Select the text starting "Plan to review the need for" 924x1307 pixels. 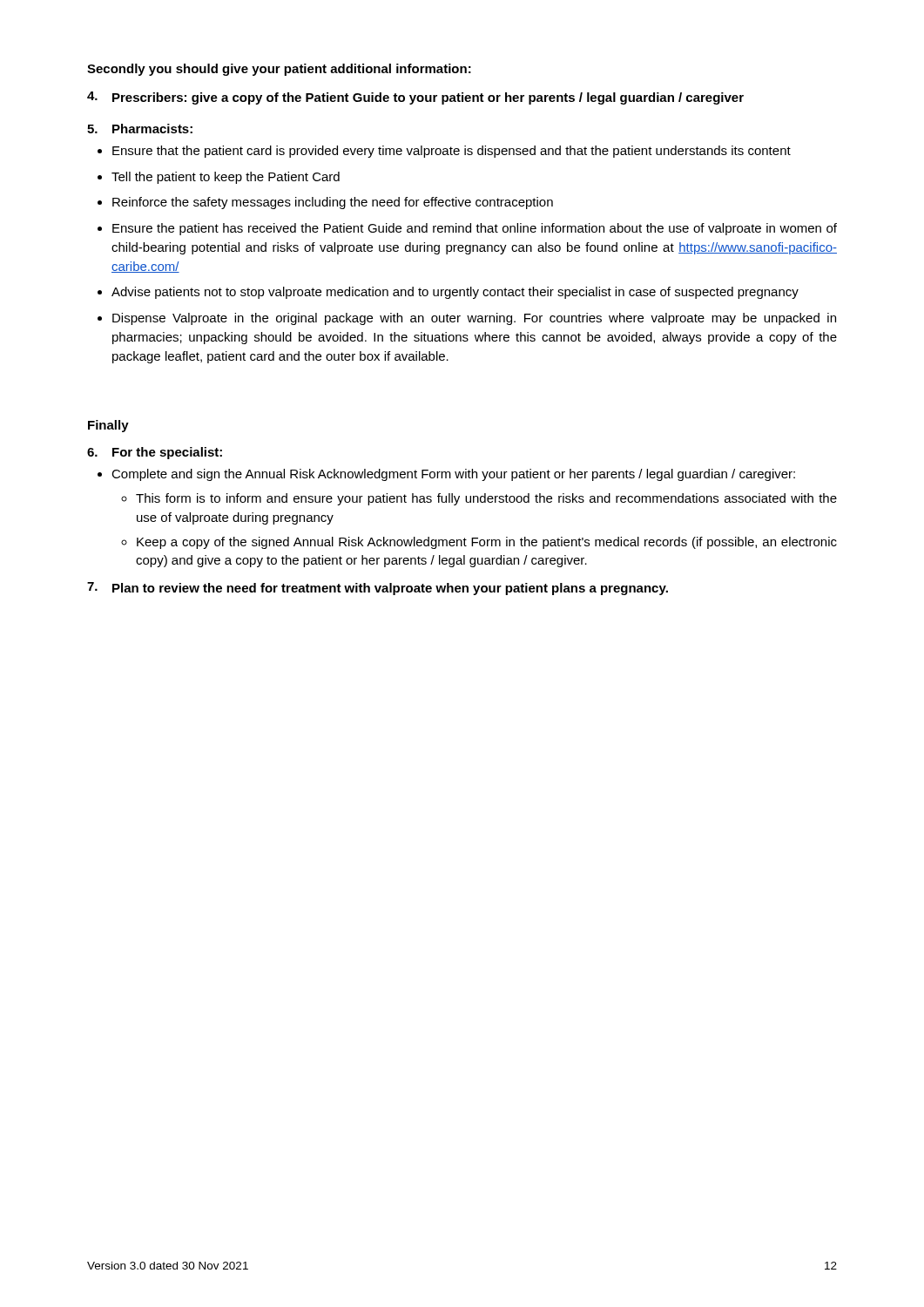(378, 588)
